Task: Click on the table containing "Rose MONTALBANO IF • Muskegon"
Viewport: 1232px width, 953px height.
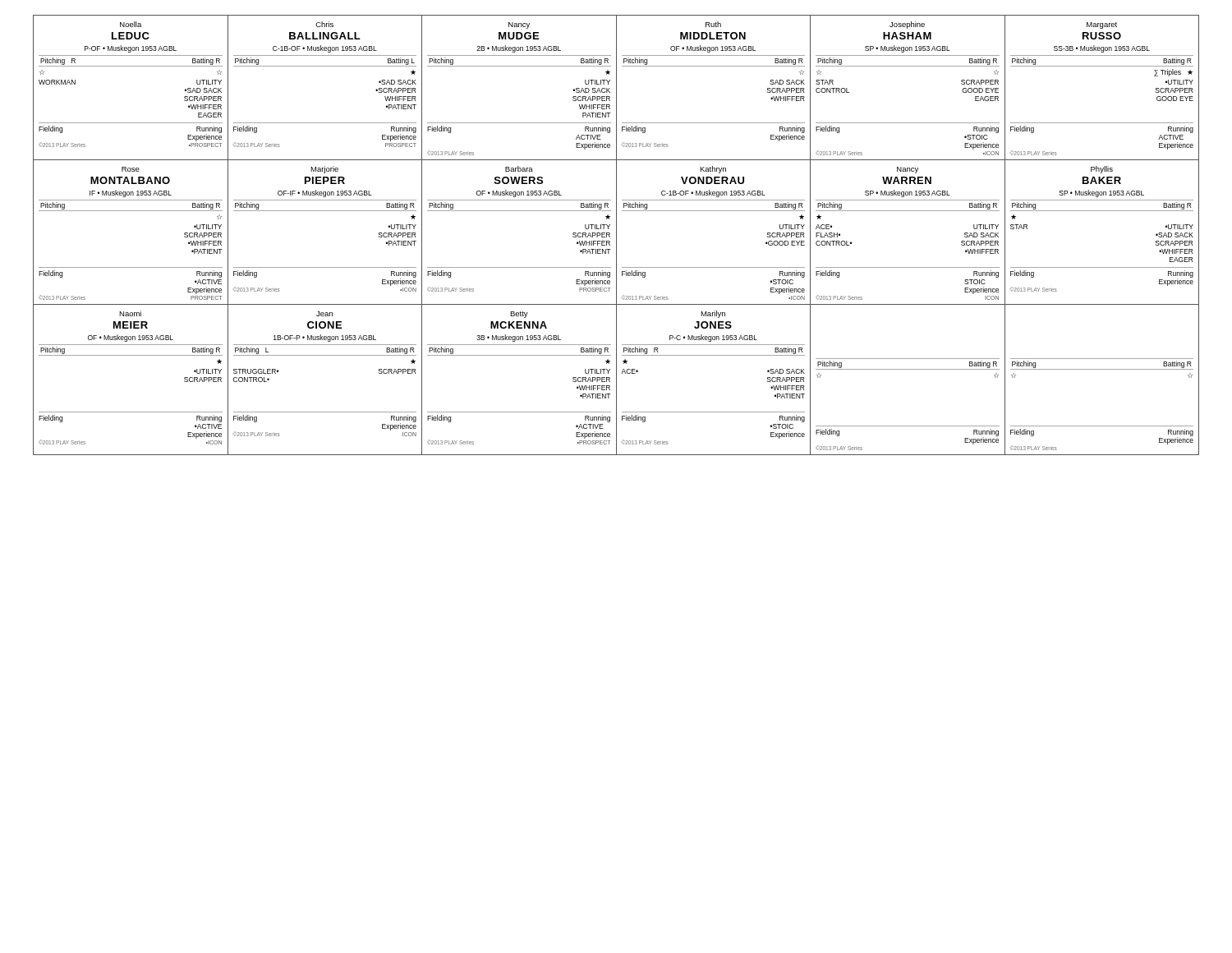Action: click(x=616, y=232)
